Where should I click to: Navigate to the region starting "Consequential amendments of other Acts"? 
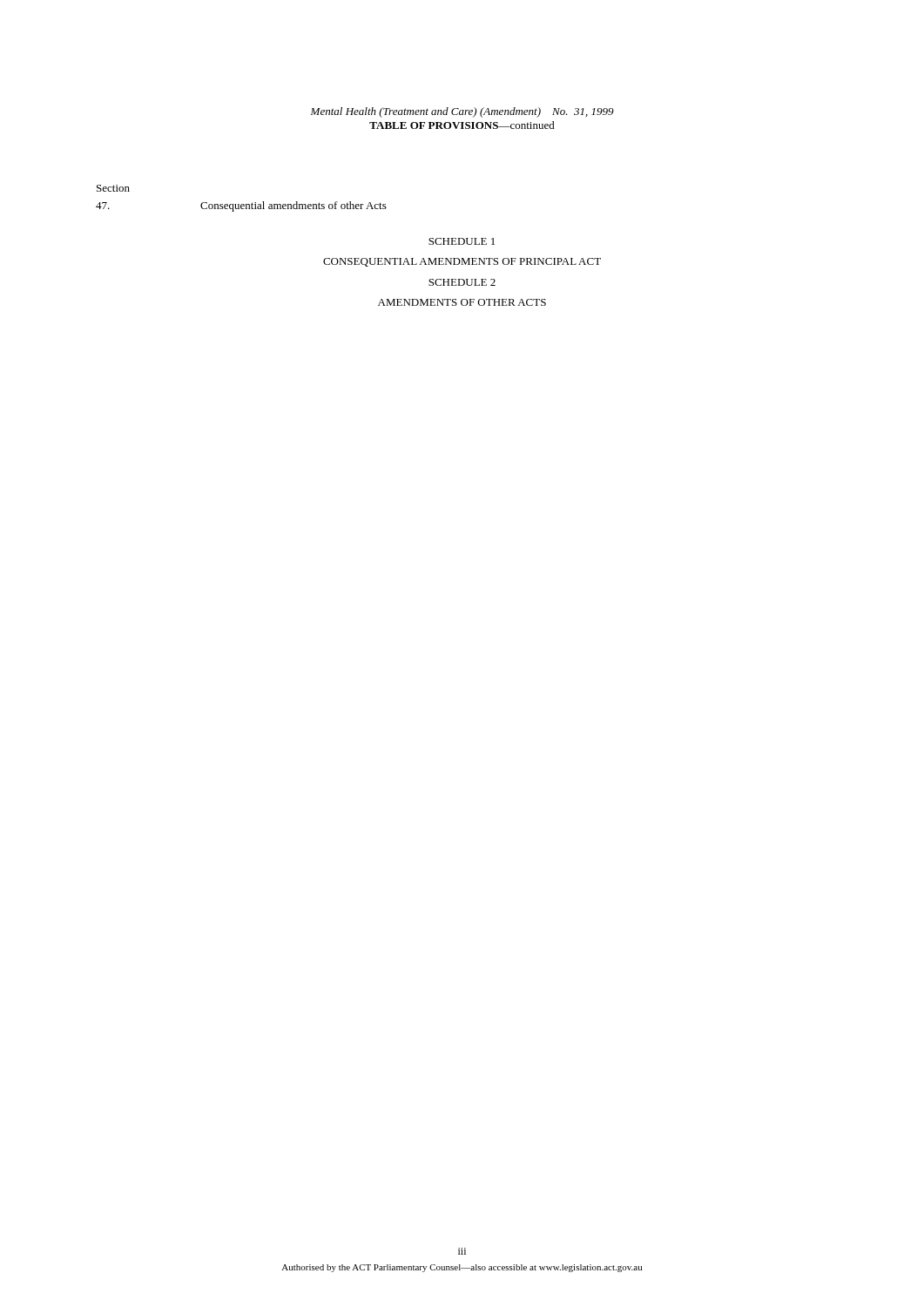coord(293,205)
